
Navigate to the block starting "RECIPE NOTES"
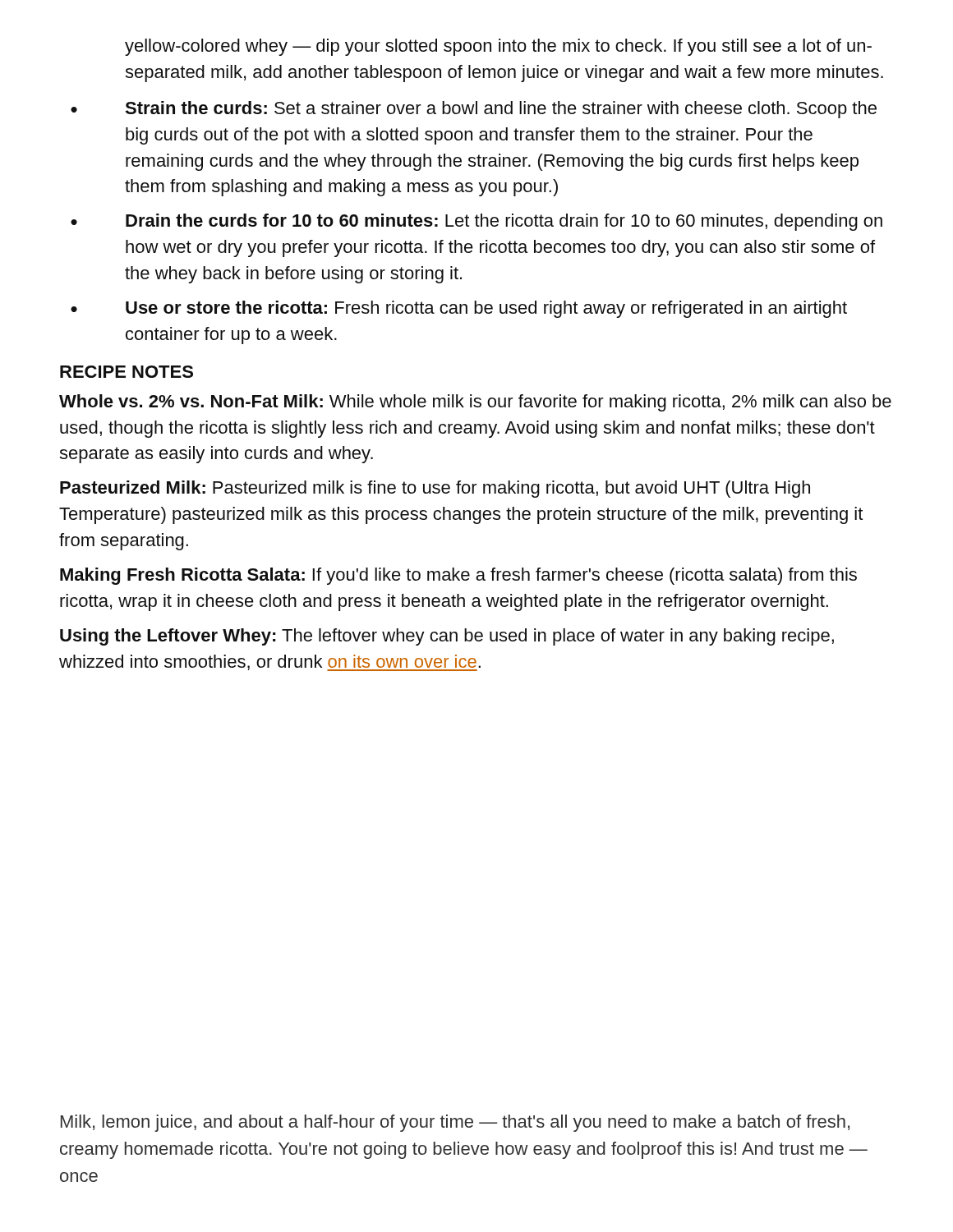click(x=126, y=372)
